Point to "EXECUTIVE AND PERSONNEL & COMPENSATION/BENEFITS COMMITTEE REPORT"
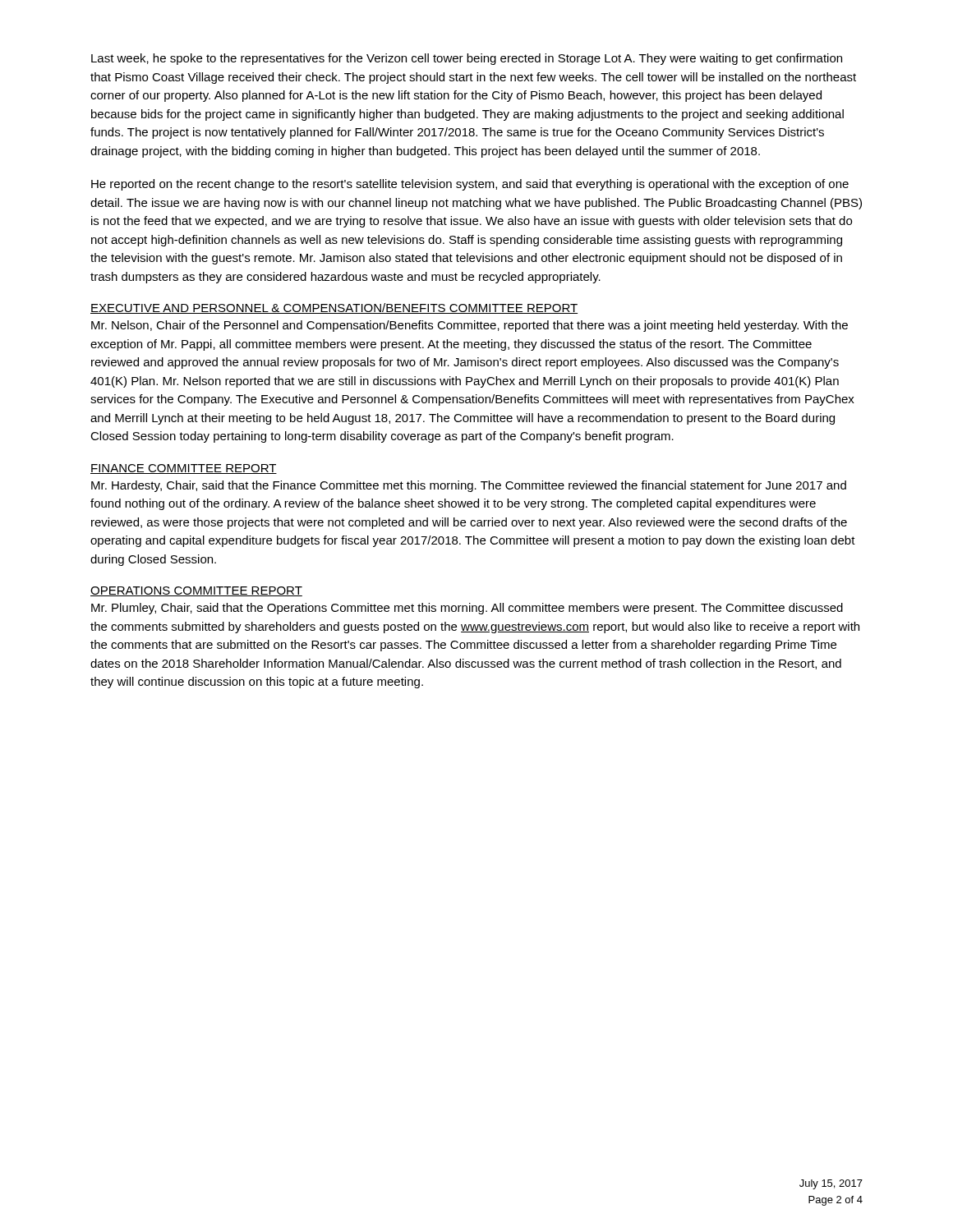953x1232 pixels. point(334,308)
